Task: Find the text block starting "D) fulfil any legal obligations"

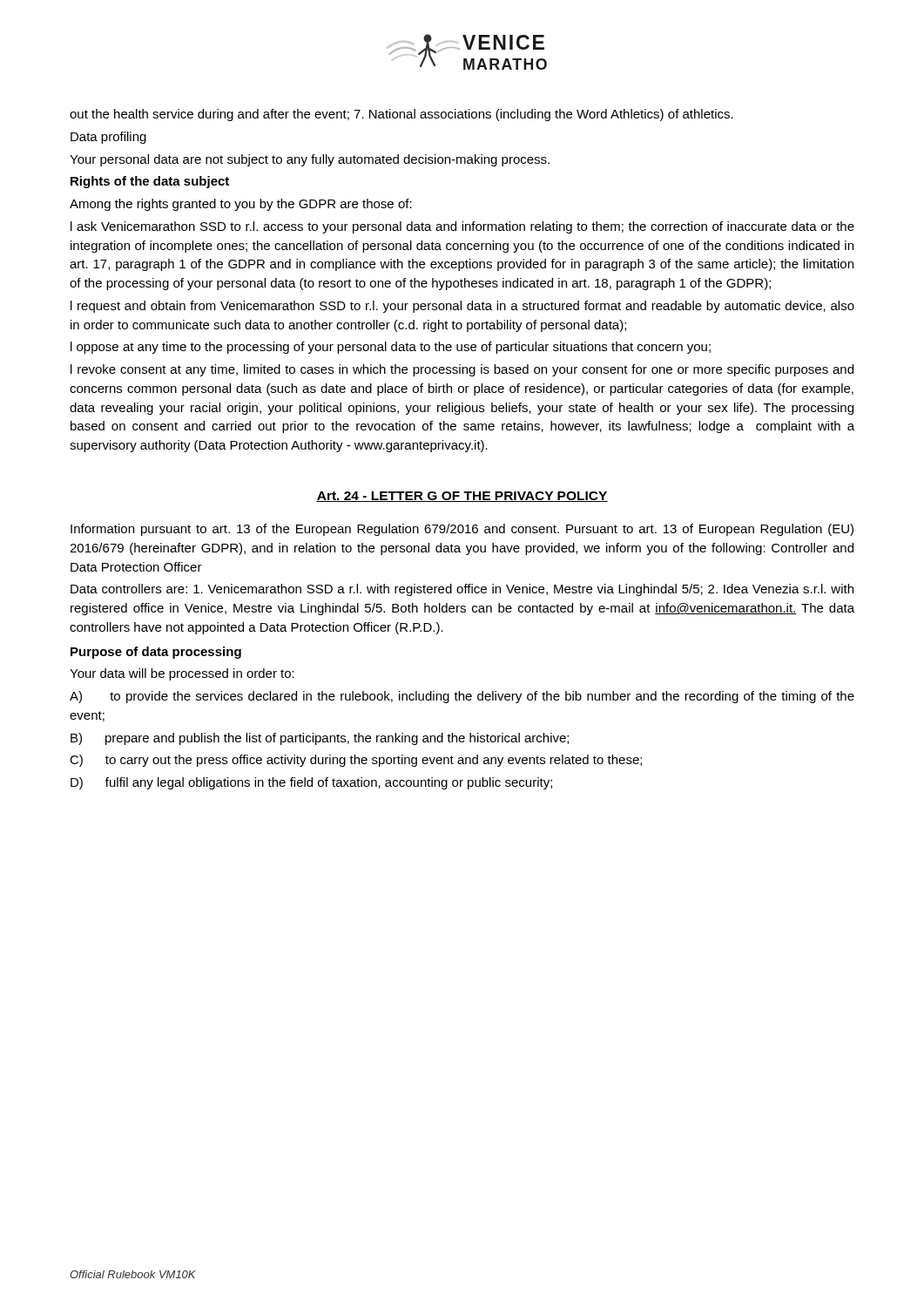Action: pos(462,783)
